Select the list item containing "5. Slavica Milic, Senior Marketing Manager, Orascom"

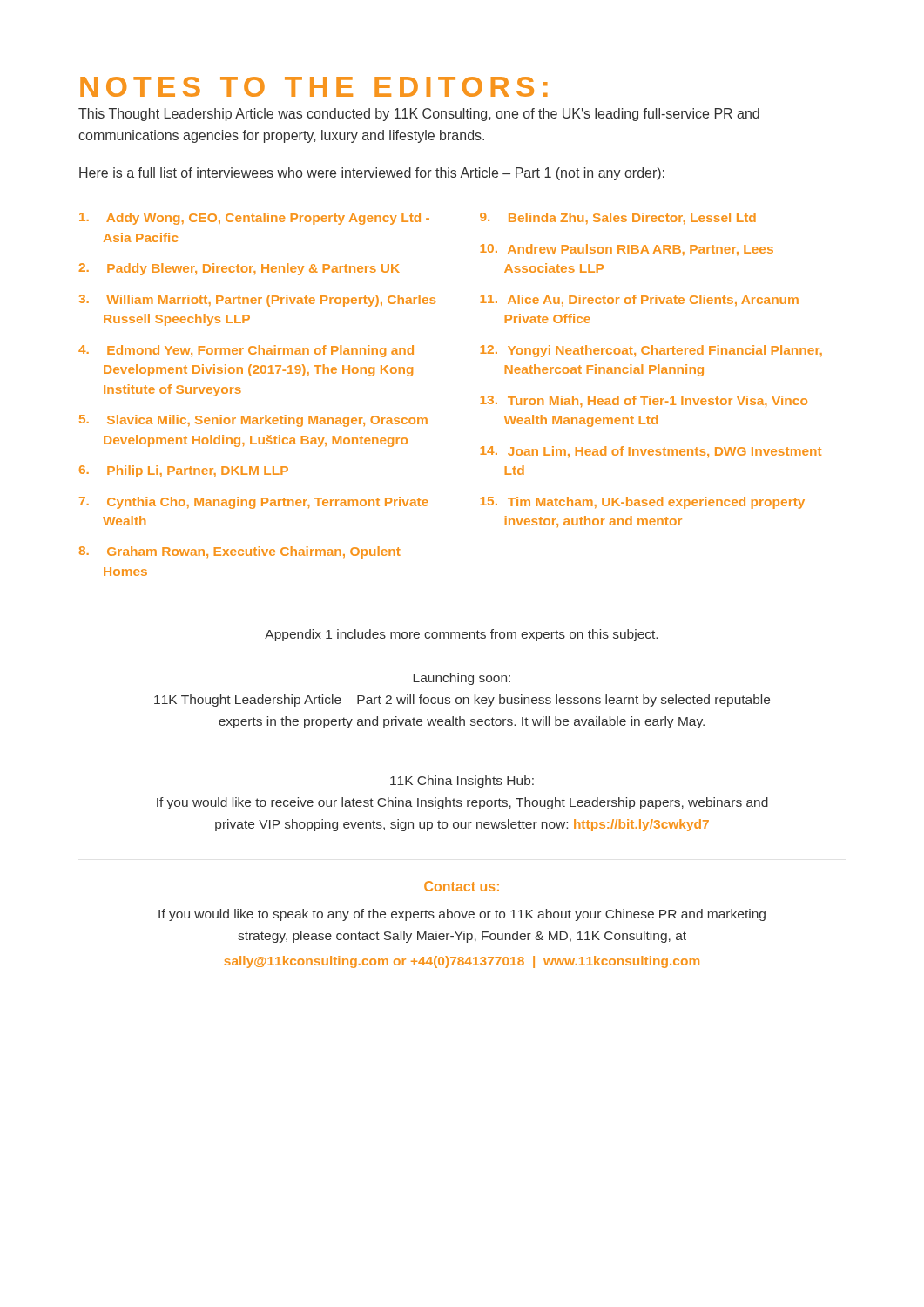[261, 430]
